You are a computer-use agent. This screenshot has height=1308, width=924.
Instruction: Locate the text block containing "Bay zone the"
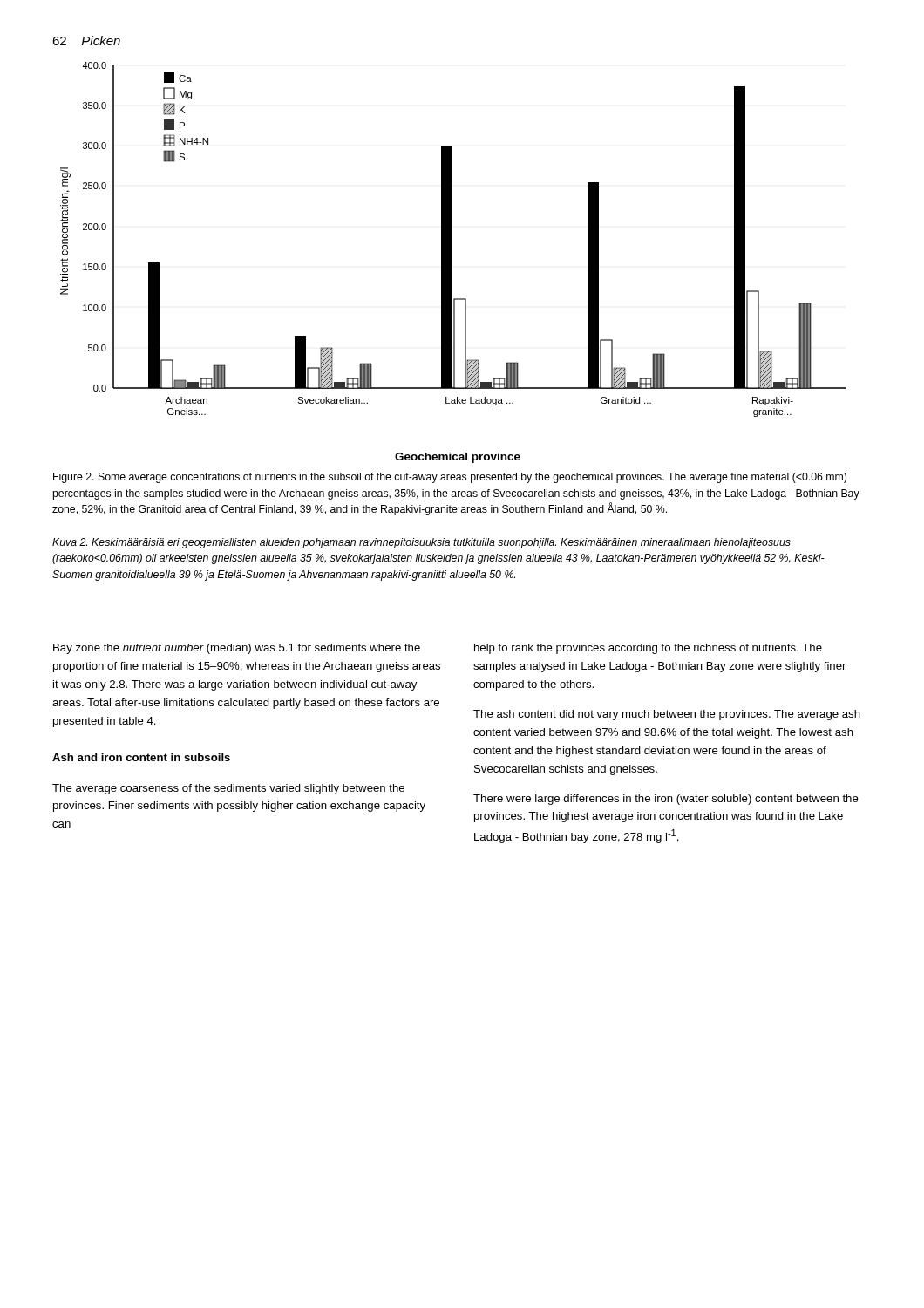click(237, 649)
